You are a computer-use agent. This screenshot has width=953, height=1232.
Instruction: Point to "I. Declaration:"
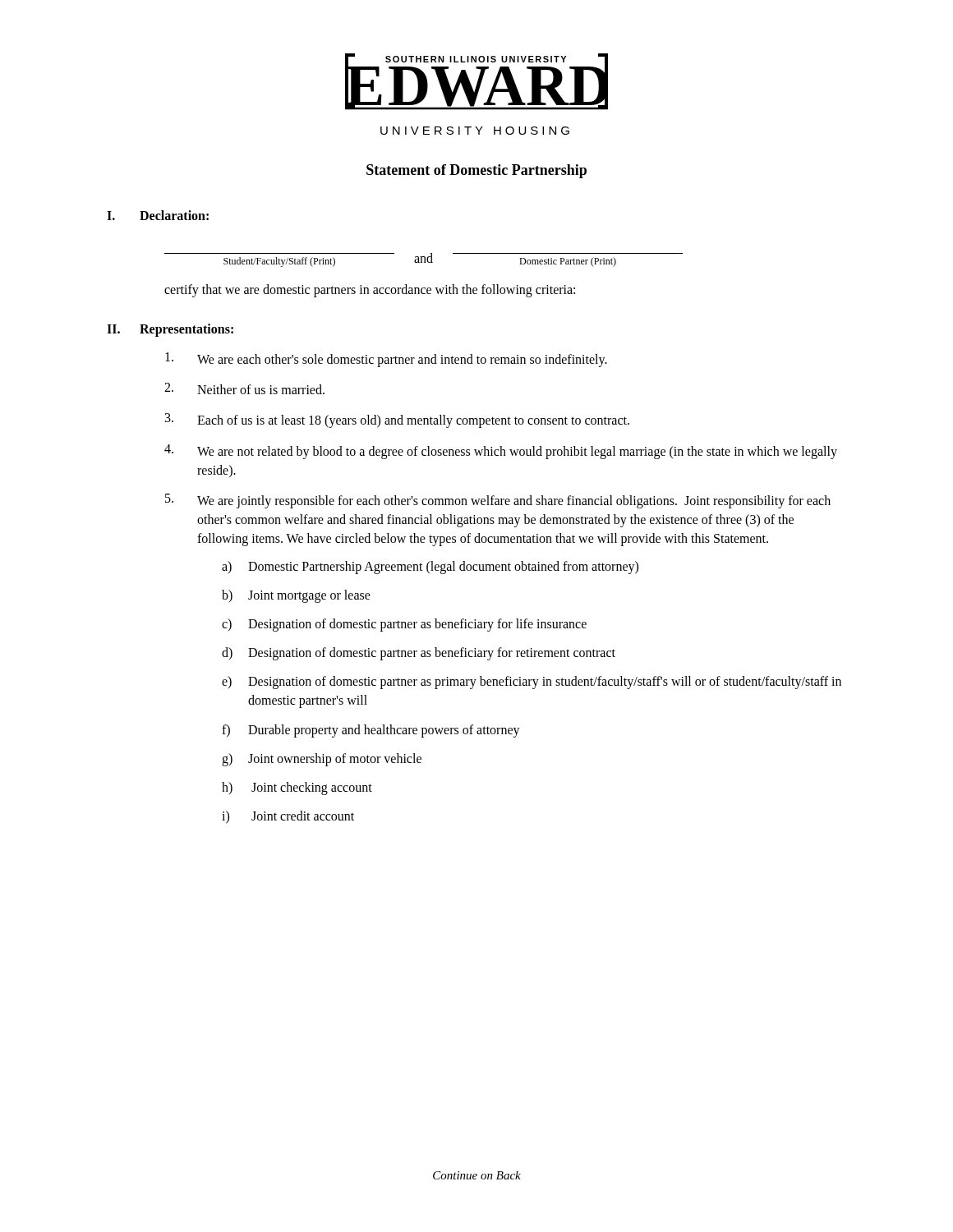(x=158, y=216)
